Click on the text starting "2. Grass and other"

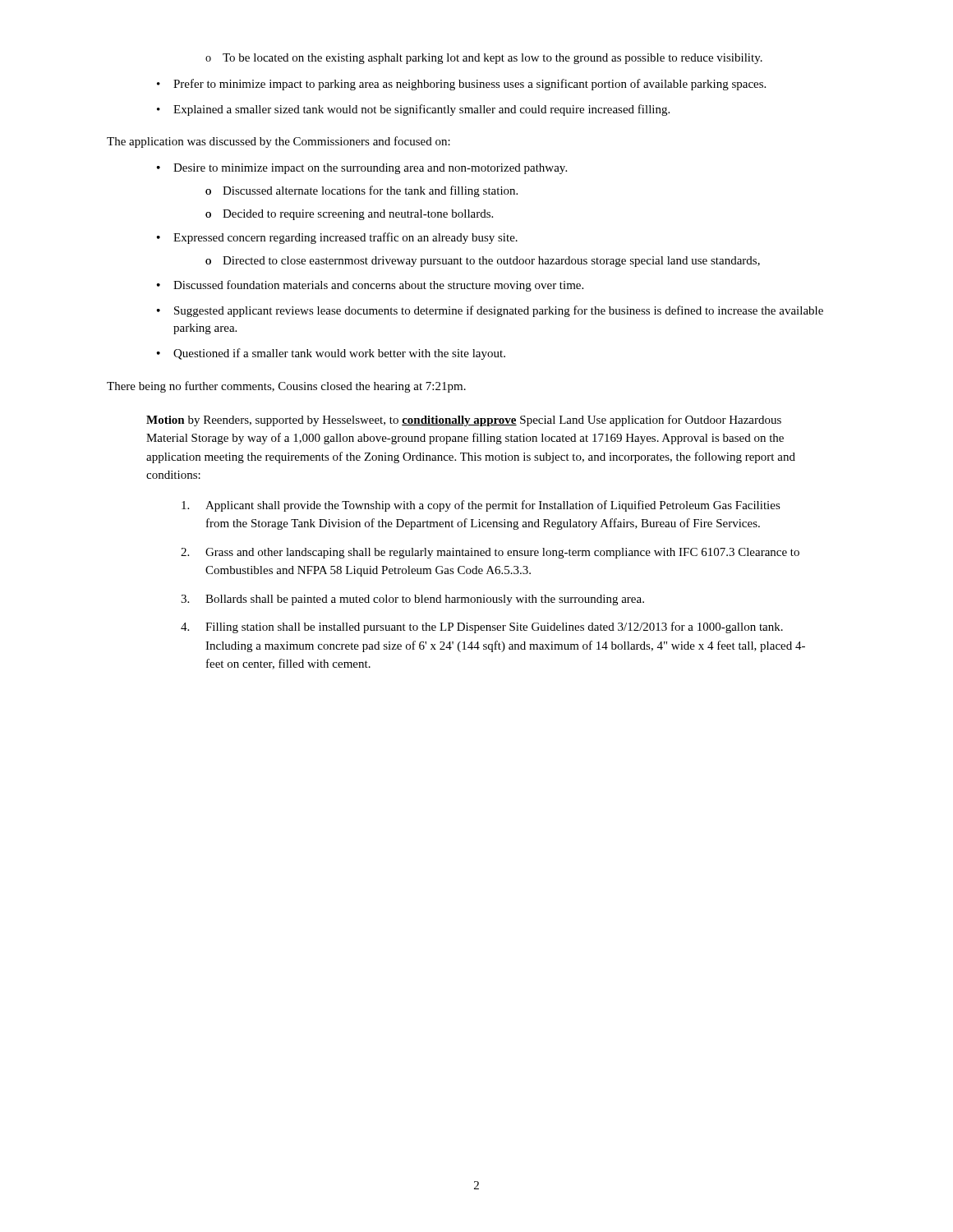tap(494, 561)
